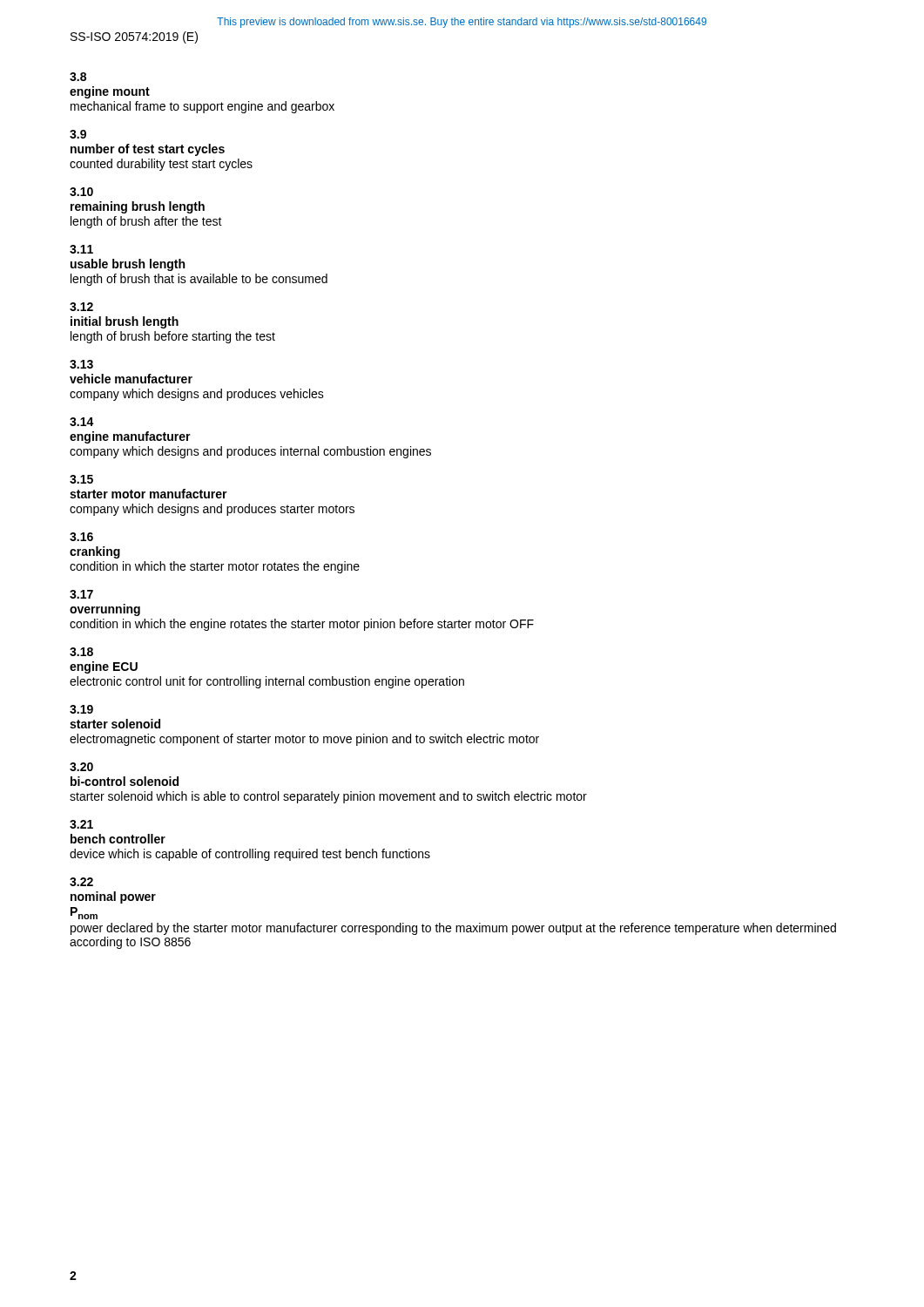The width and height of the screenshot is (924, 1307).
Task: Select the region starting "3.9 number of test start cycles counted"
Action: [78, 134]
